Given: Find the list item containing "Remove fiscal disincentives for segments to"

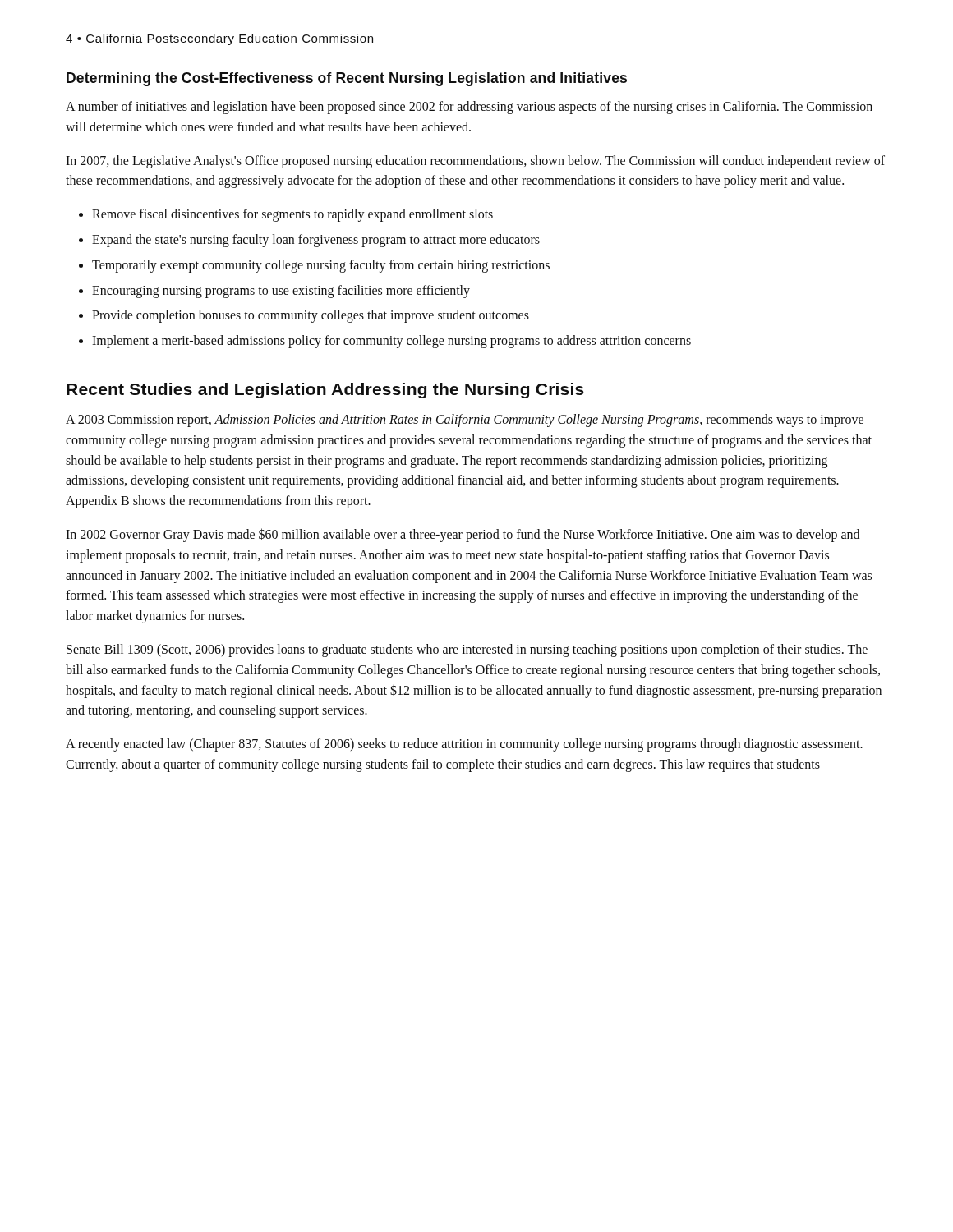Looking at the screenshot, I should click(293, 214).
